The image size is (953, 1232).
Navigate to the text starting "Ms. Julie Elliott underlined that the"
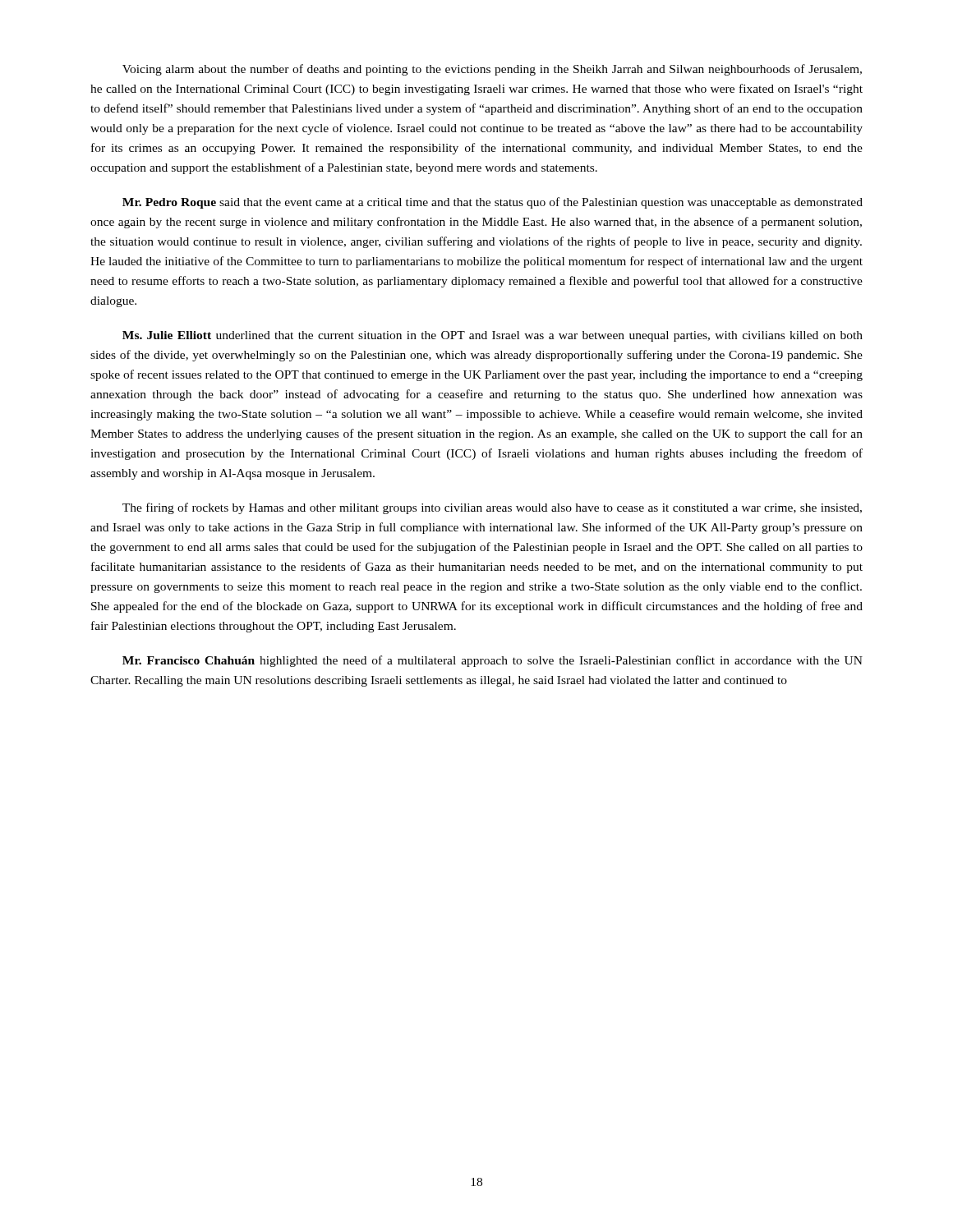tap(476, 404)
